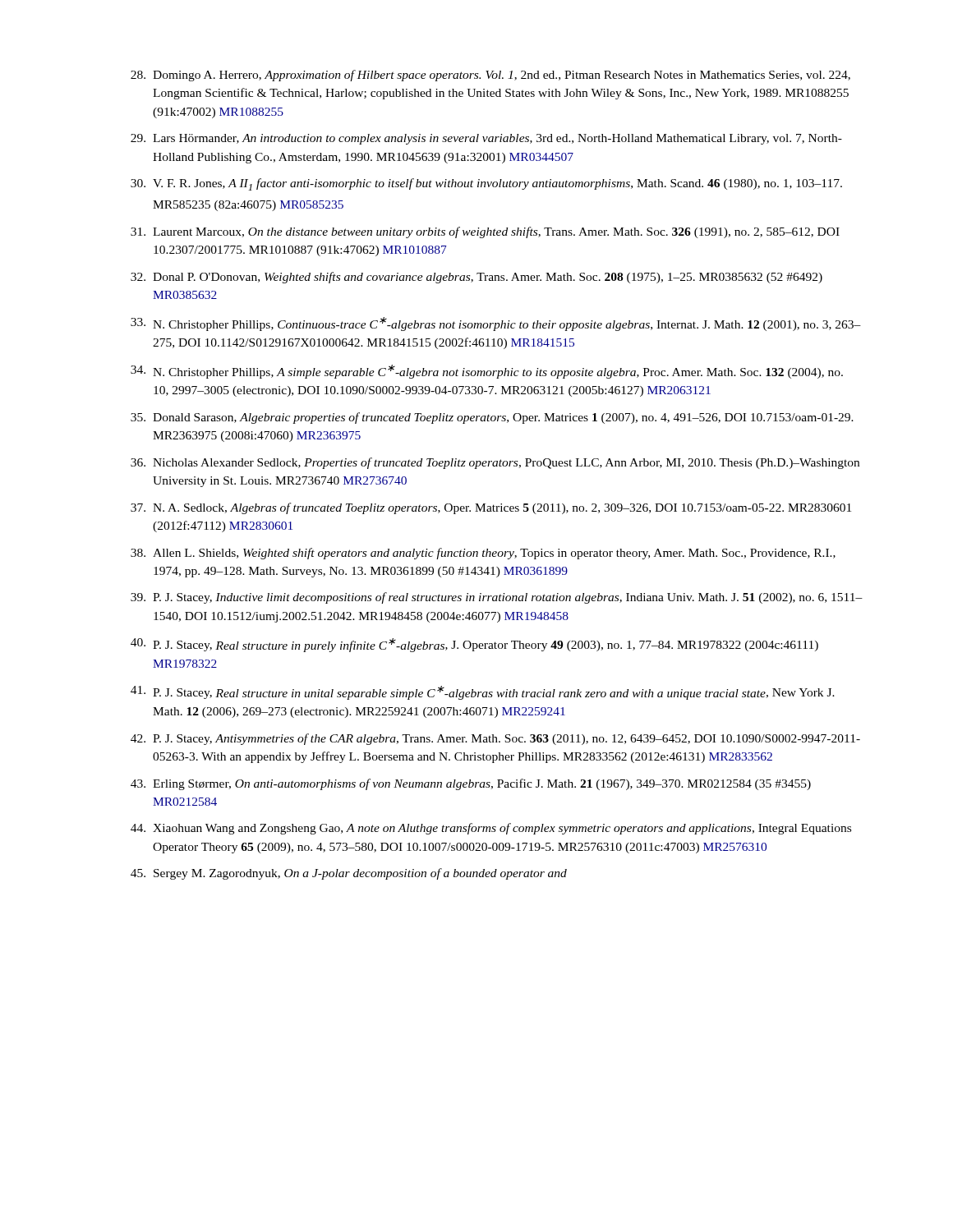Click on the text starting "32. Donal P. O'Donovan,"
Viewport: 953px width, 1232px height.
click(485, 286)
